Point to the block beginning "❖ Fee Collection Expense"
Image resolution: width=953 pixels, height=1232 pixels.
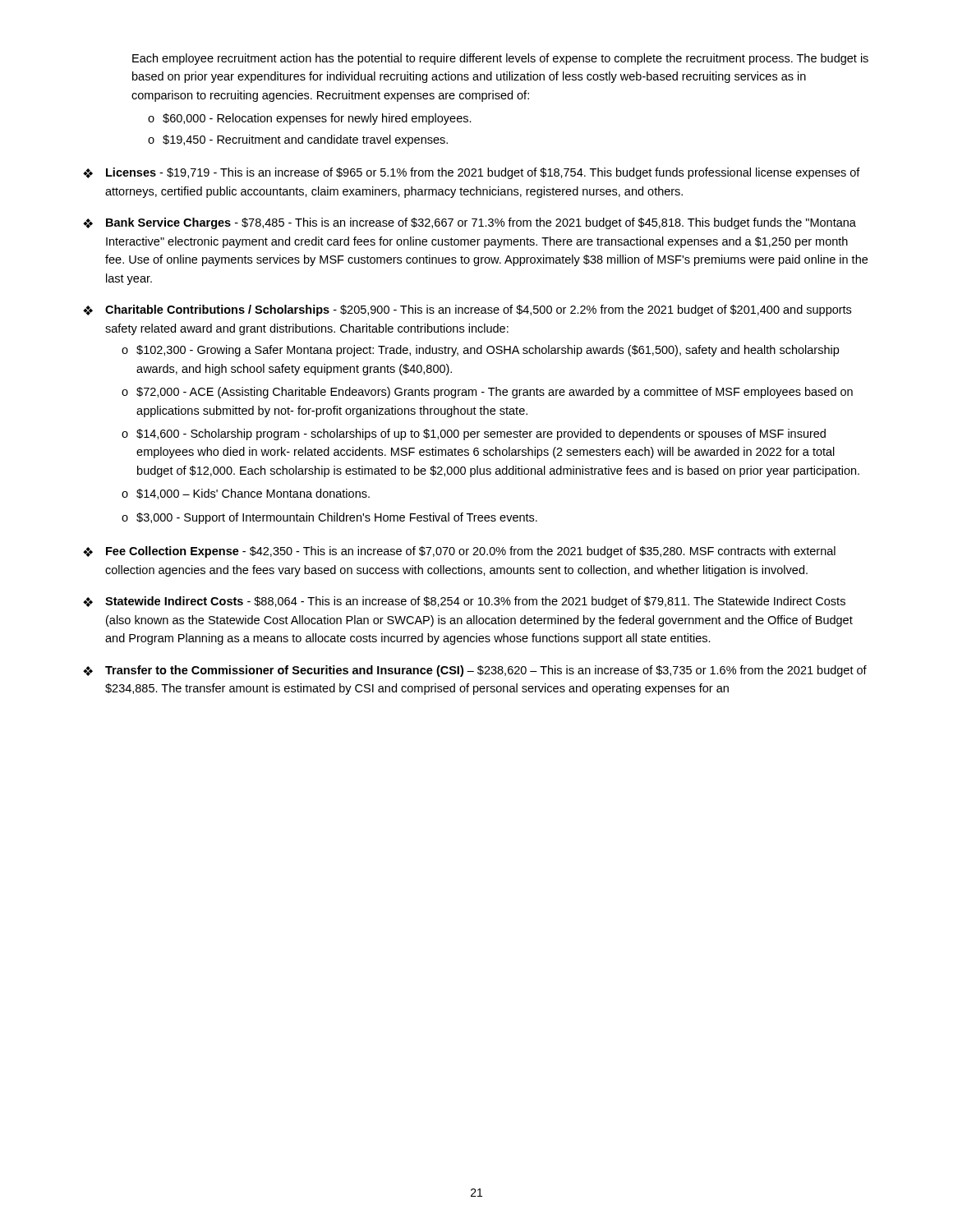pyautogui.click(x=476, y=561)
